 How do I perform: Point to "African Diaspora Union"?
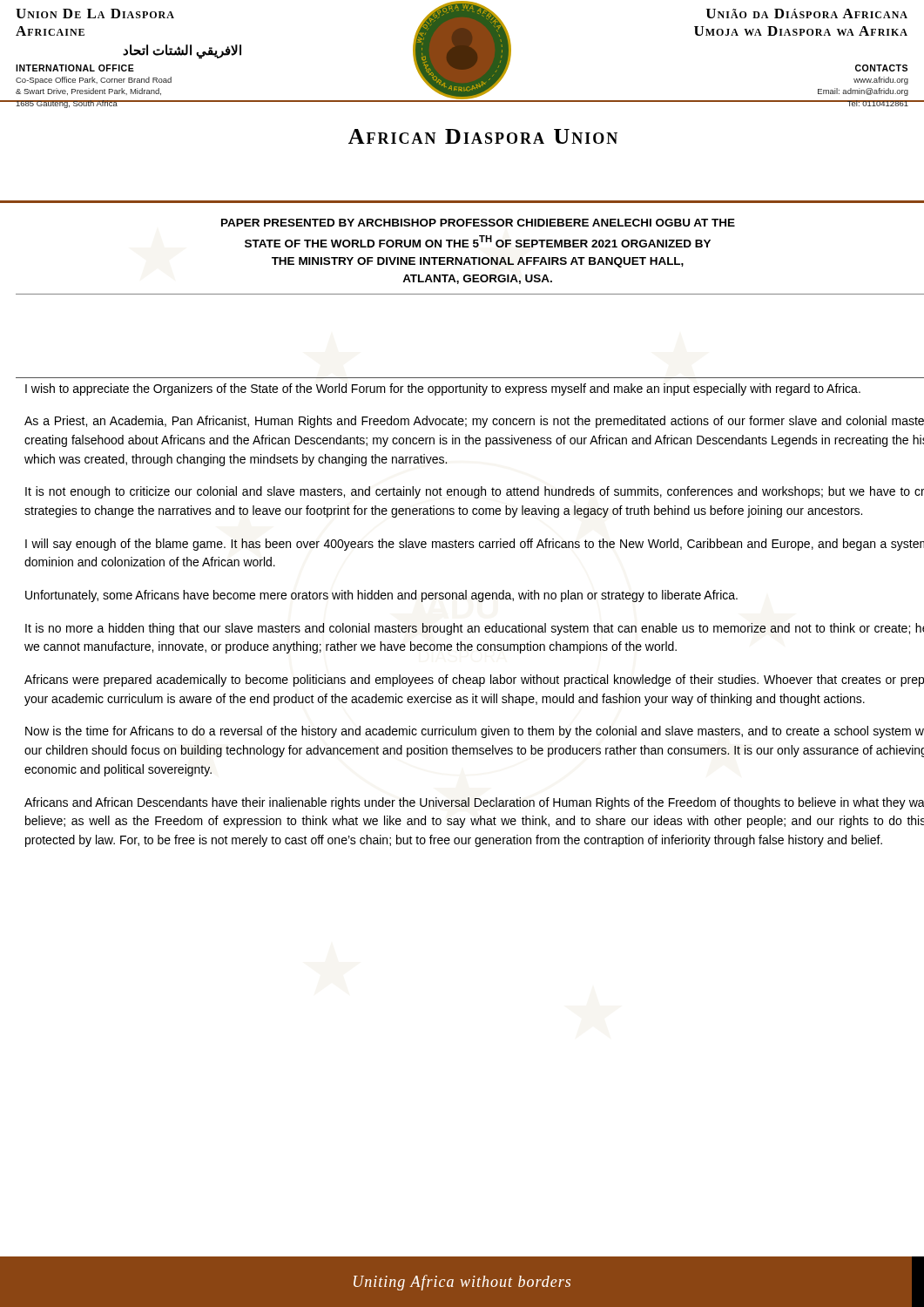pyautogui.click(x=484, y=137)
